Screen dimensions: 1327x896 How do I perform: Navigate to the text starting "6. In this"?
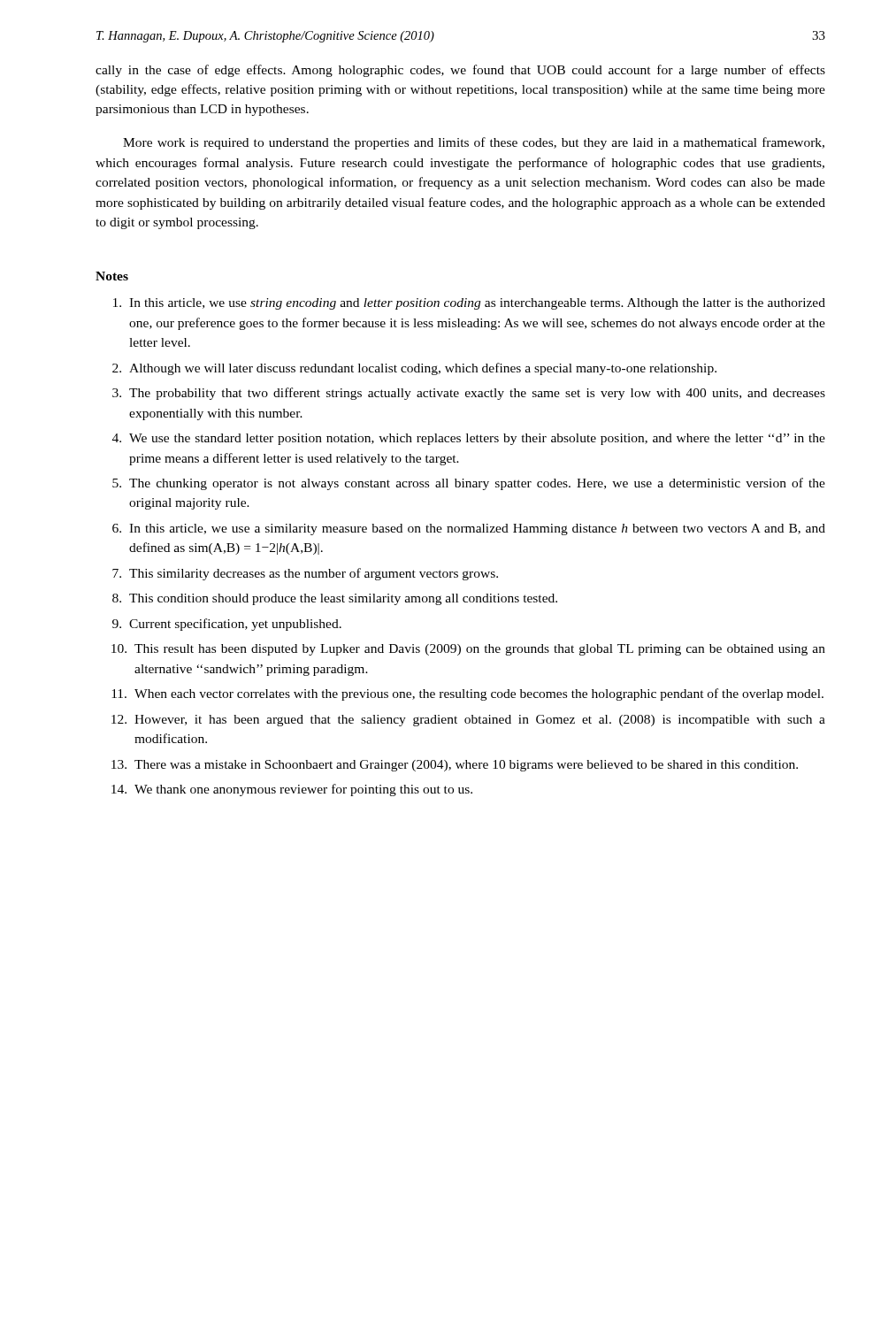460,538
